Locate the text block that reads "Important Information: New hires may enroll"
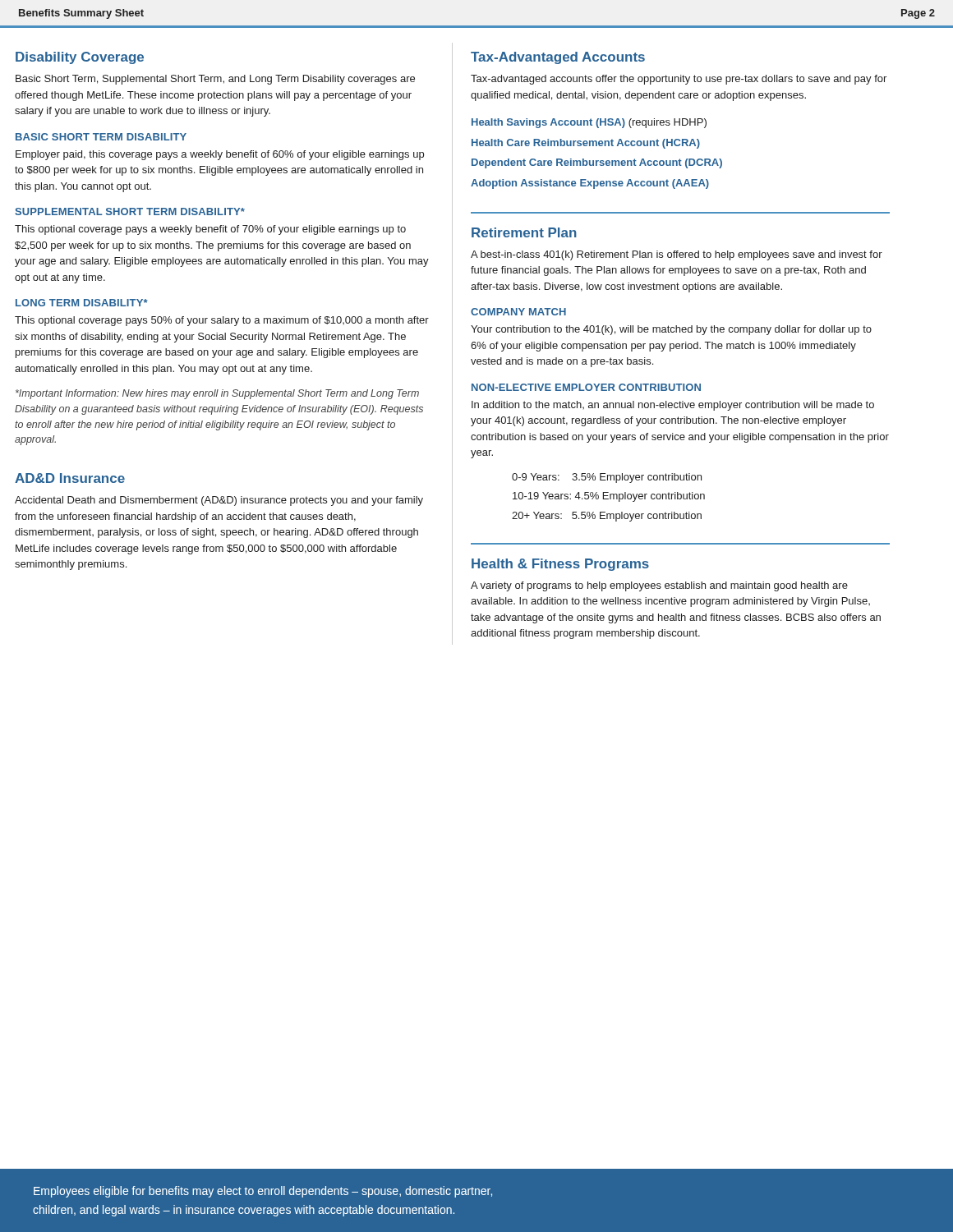This screenshot has width=953, height=1232. (x=219, y=417)
